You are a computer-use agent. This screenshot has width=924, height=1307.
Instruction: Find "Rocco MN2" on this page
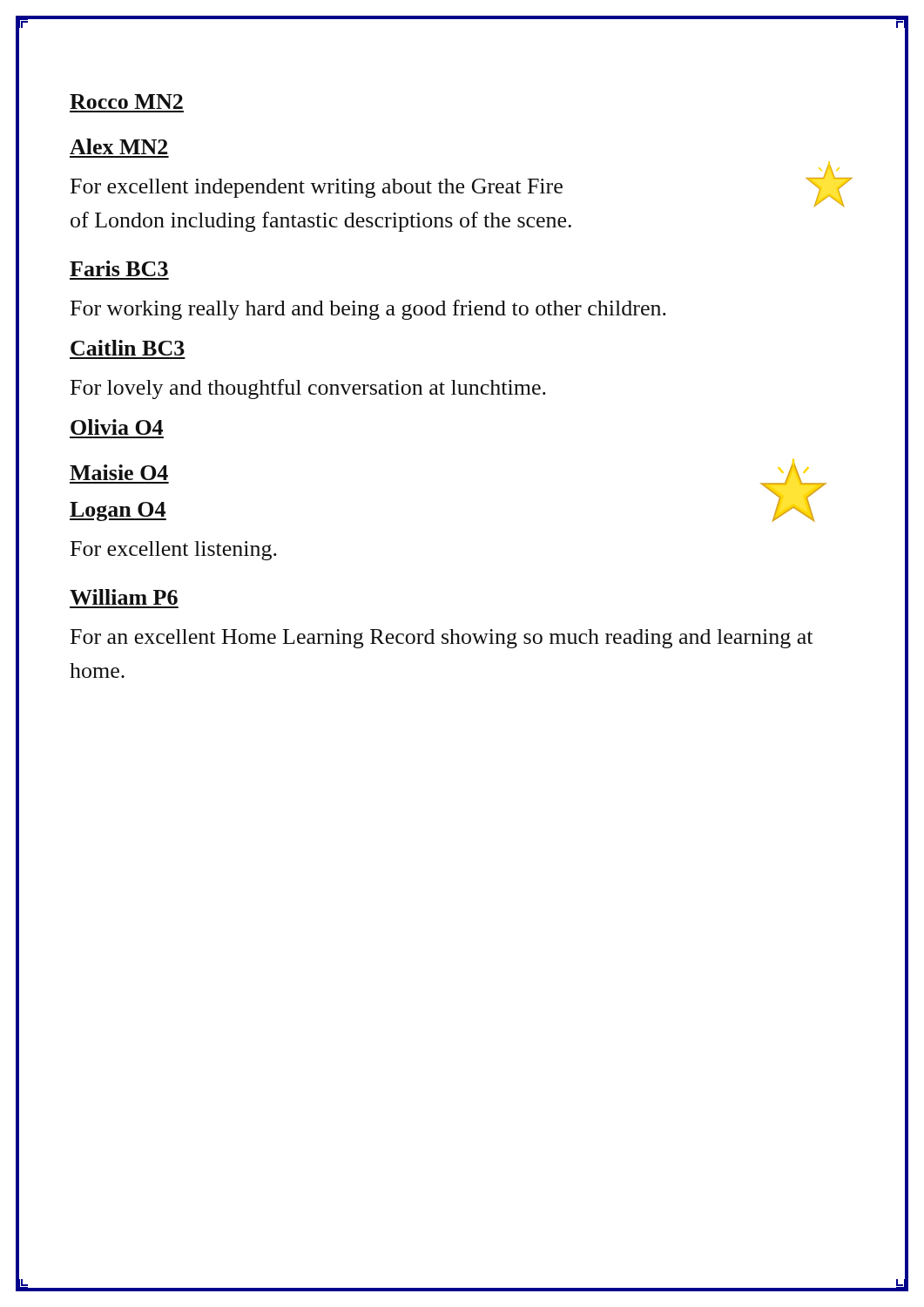tap(127, 101)
